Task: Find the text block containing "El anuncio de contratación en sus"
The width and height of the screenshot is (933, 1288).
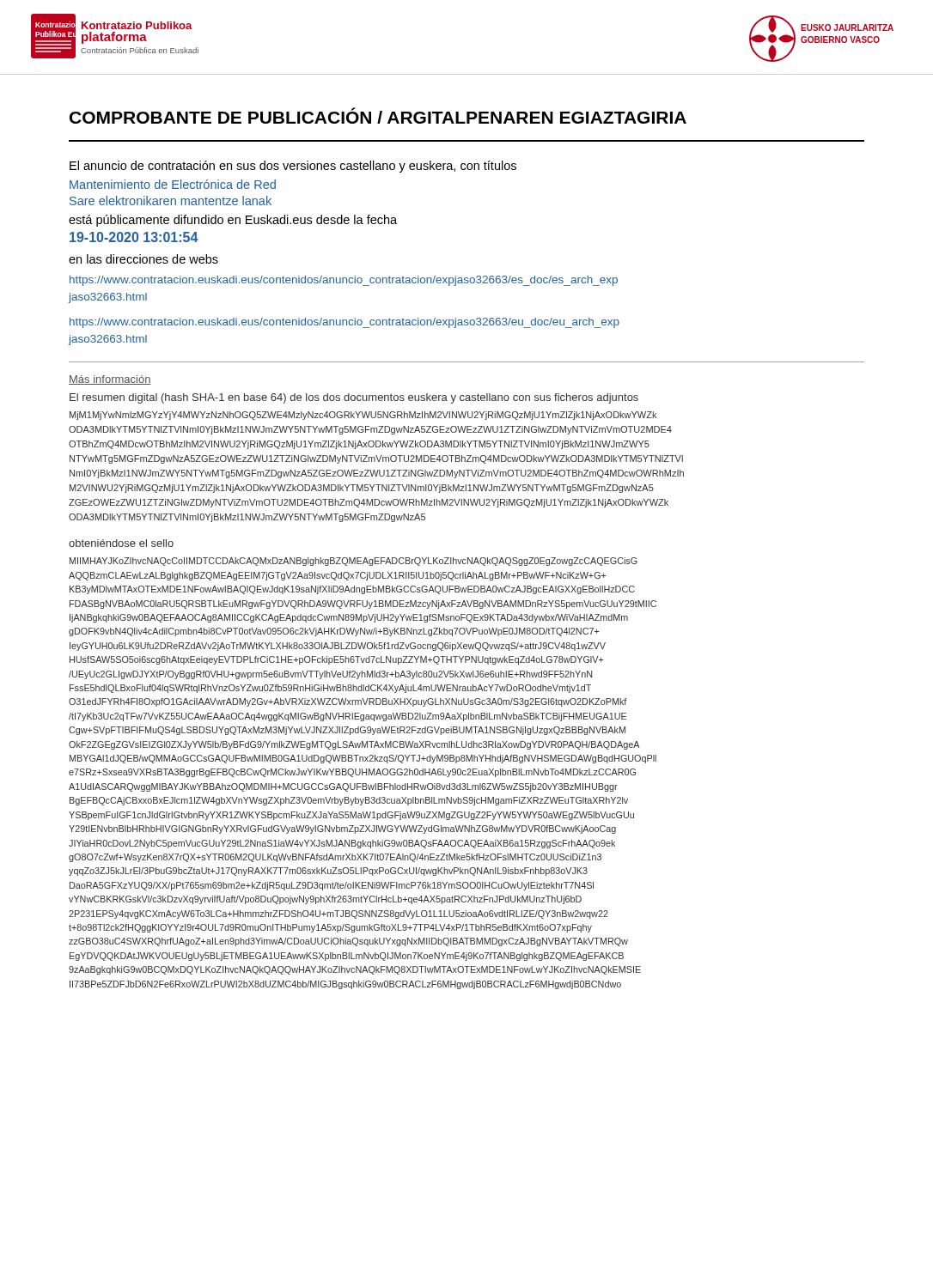Action: click(293, 166)
